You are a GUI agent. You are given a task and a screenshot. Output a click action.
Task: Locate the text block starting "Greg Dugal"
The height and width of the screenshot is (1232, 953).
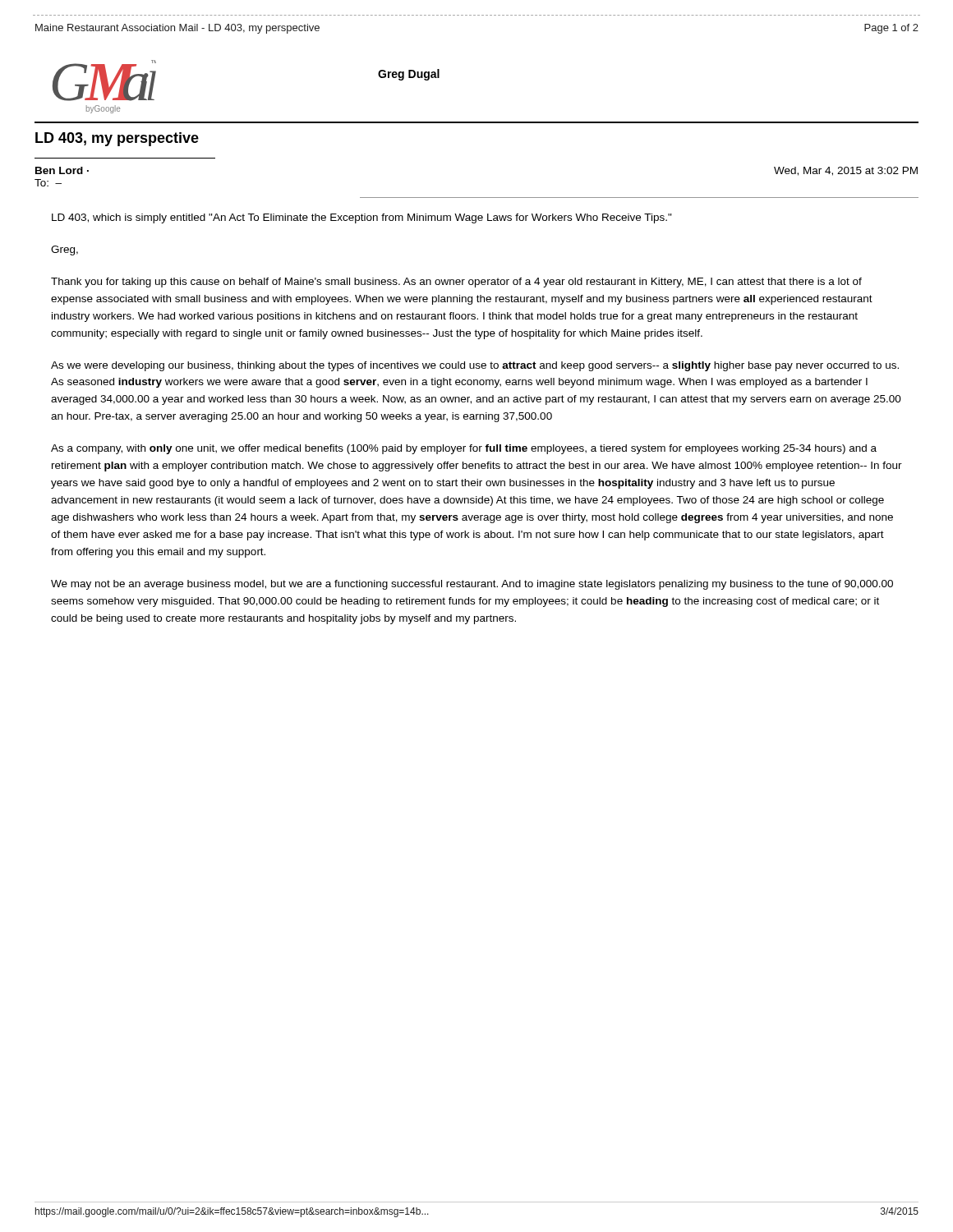[409, 74]
